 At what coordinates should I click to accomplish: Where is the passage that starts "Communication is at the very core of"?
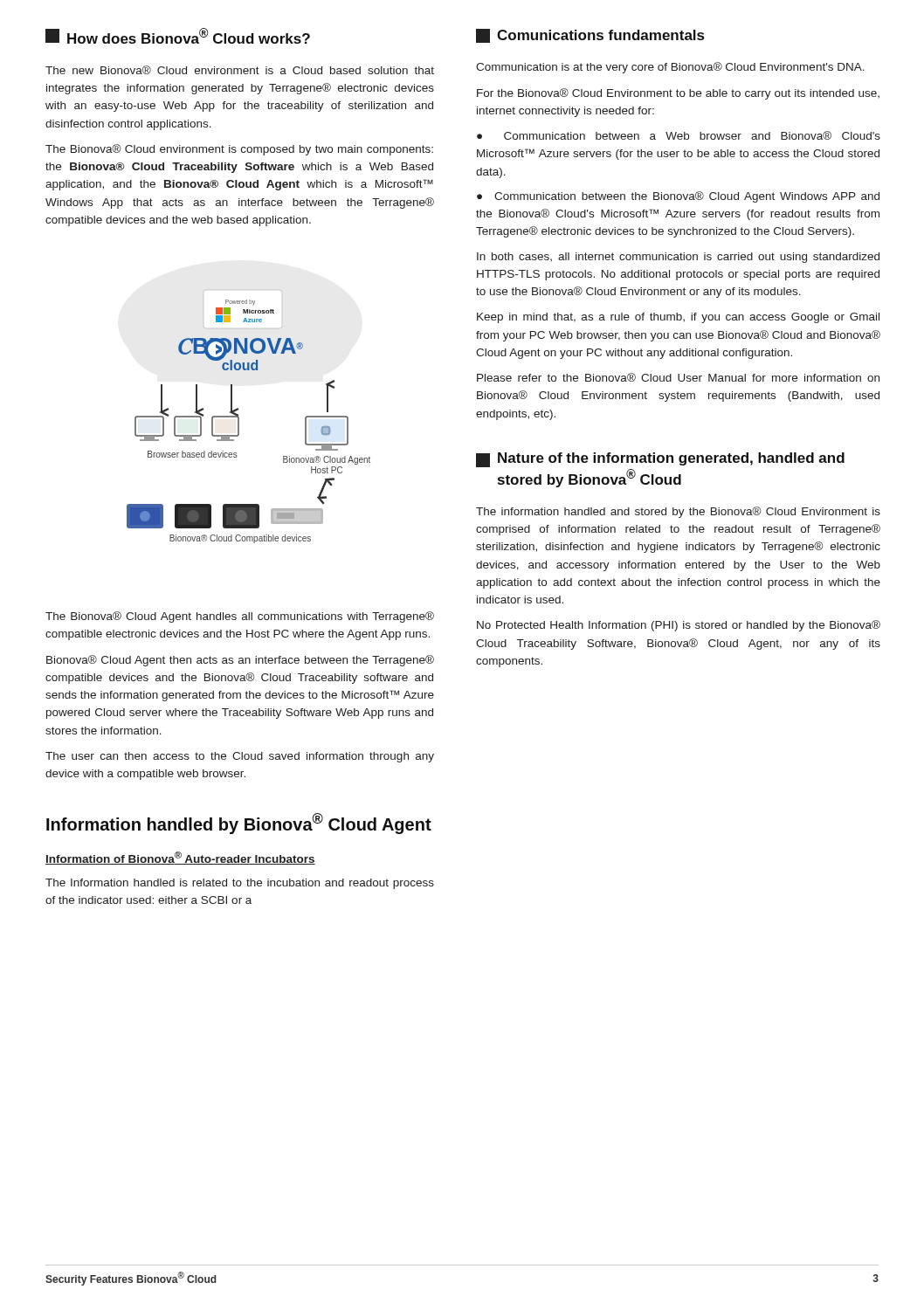[678, 89]
